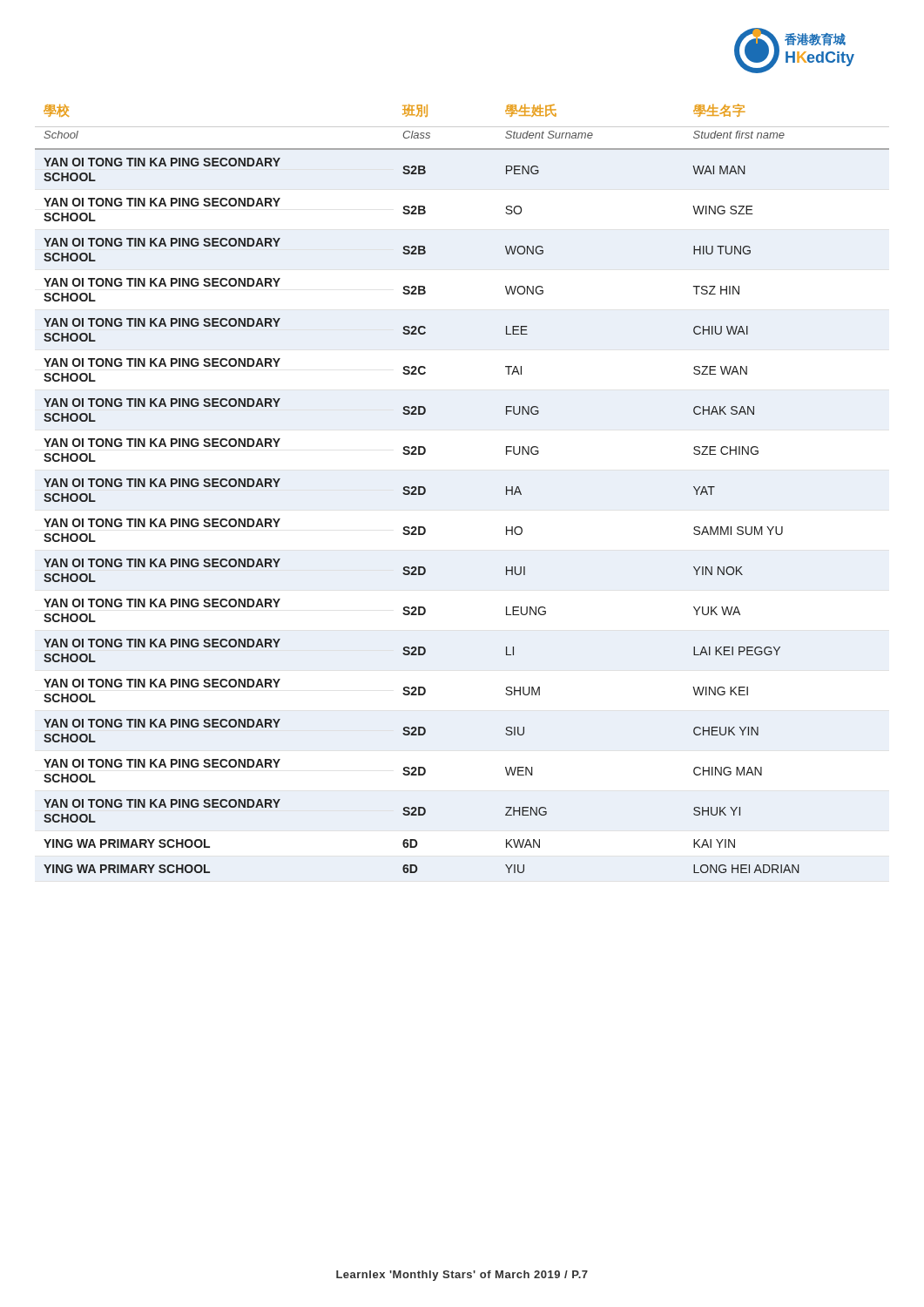Select a logo
The height and width of the screenshot is (1307, 924).
tap(811, 52)
